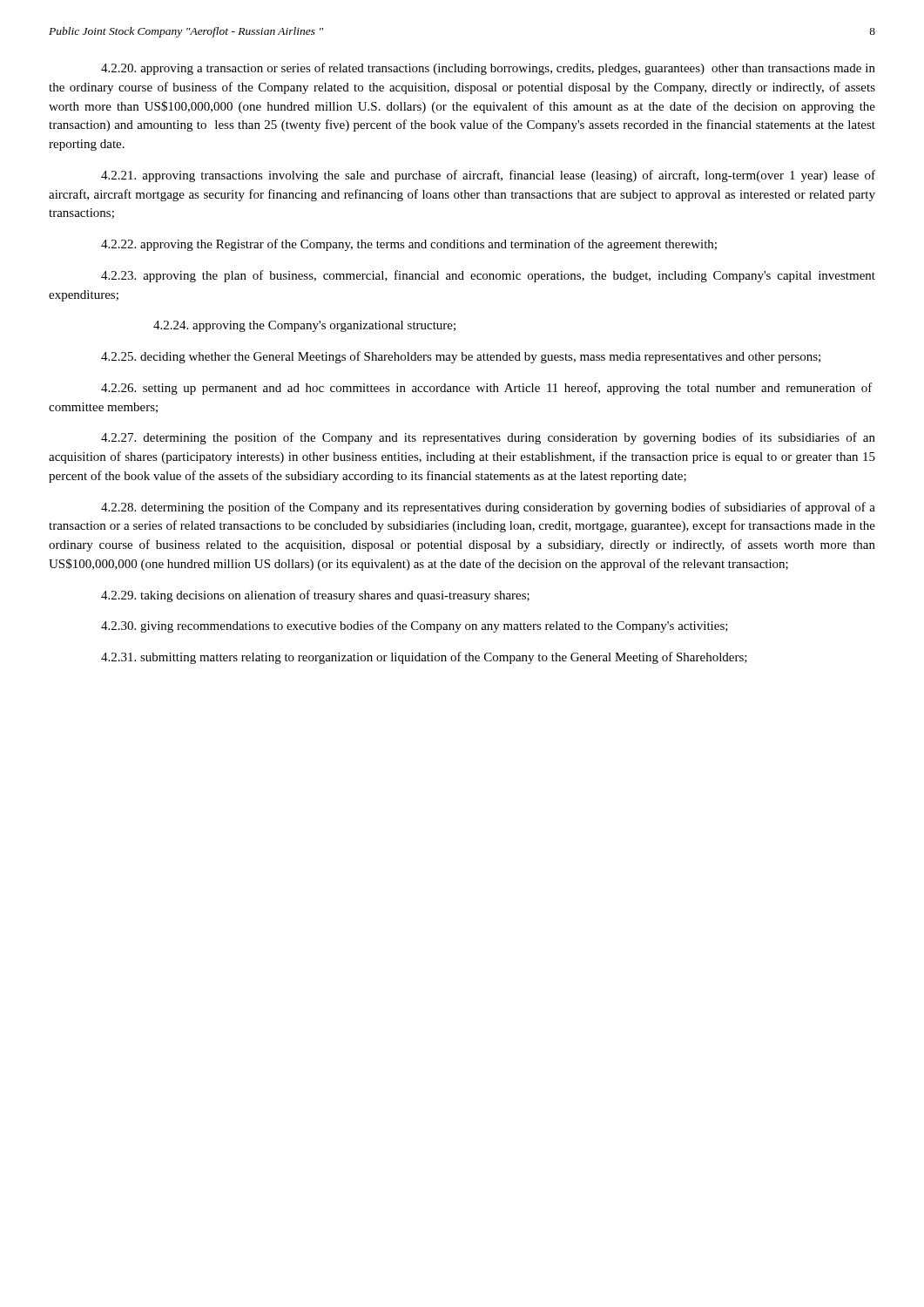This screenshot has width=924, height=1307.
Task: Where does it say "2.24. approving the Company's organizational structure;"?
Action: coord(462,326)
